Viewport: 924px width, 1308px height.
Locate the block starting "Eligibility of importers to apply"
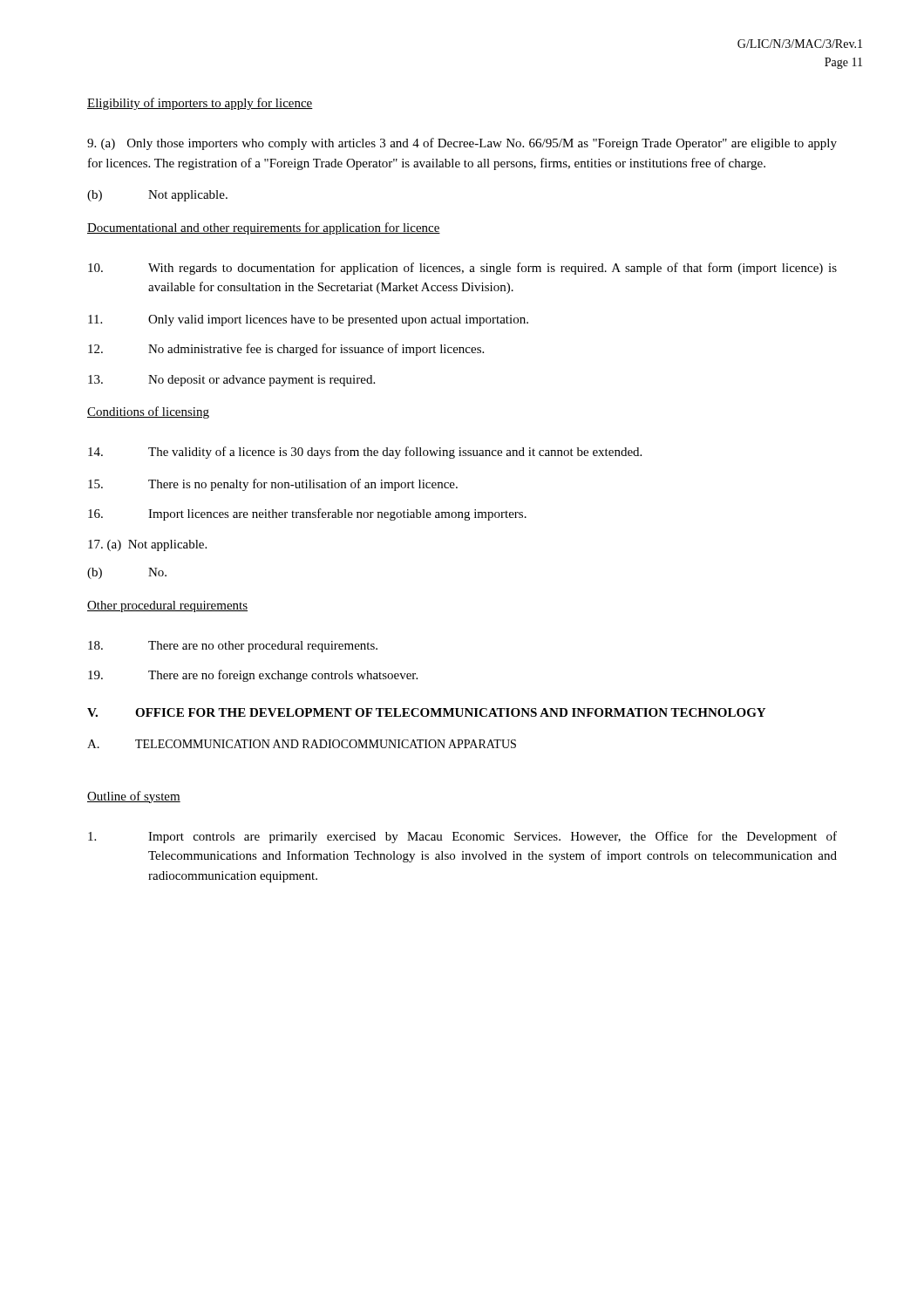pos(200,103)
